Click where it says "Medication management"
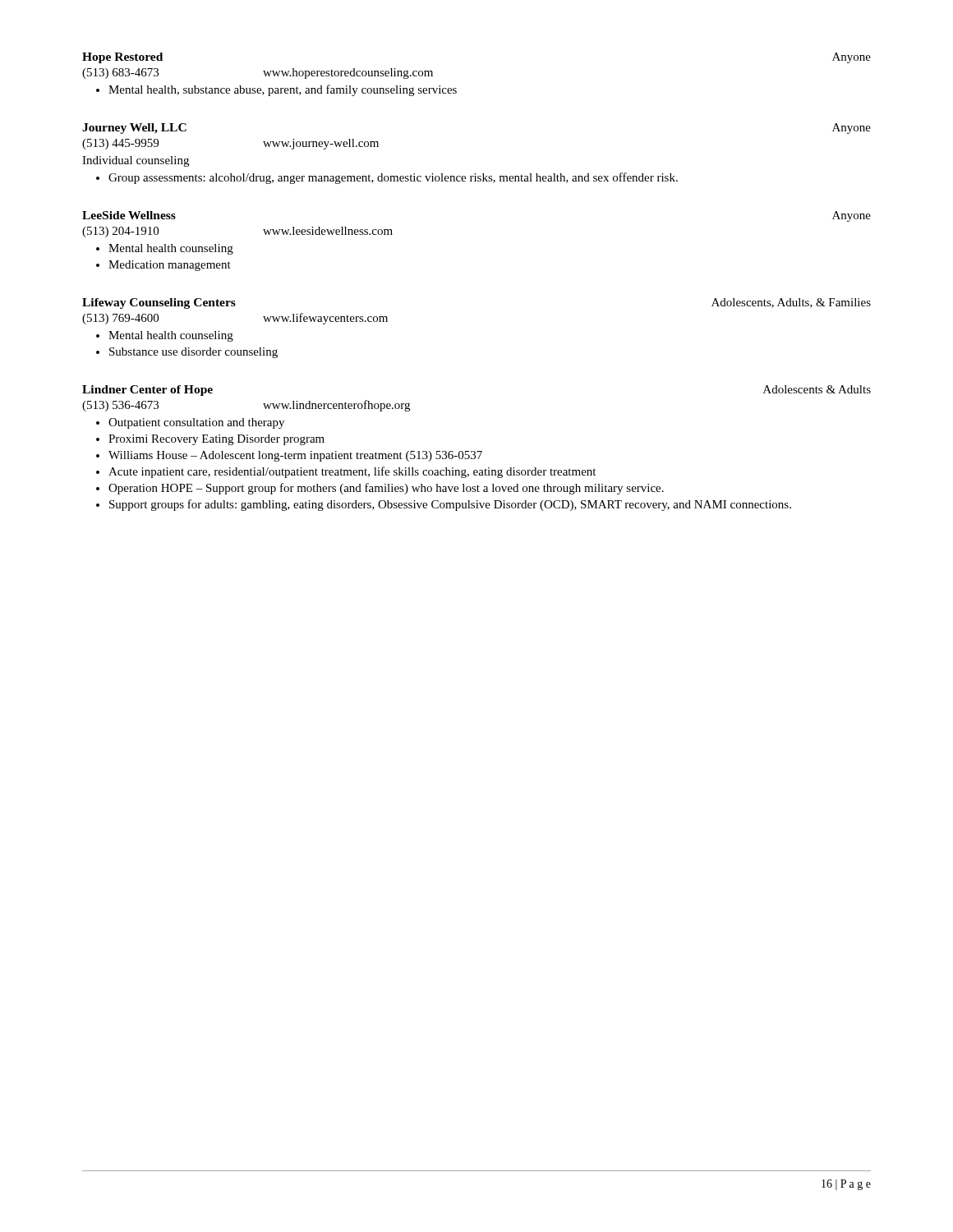This screenshot has width=953, height=1232. (170, 264)
